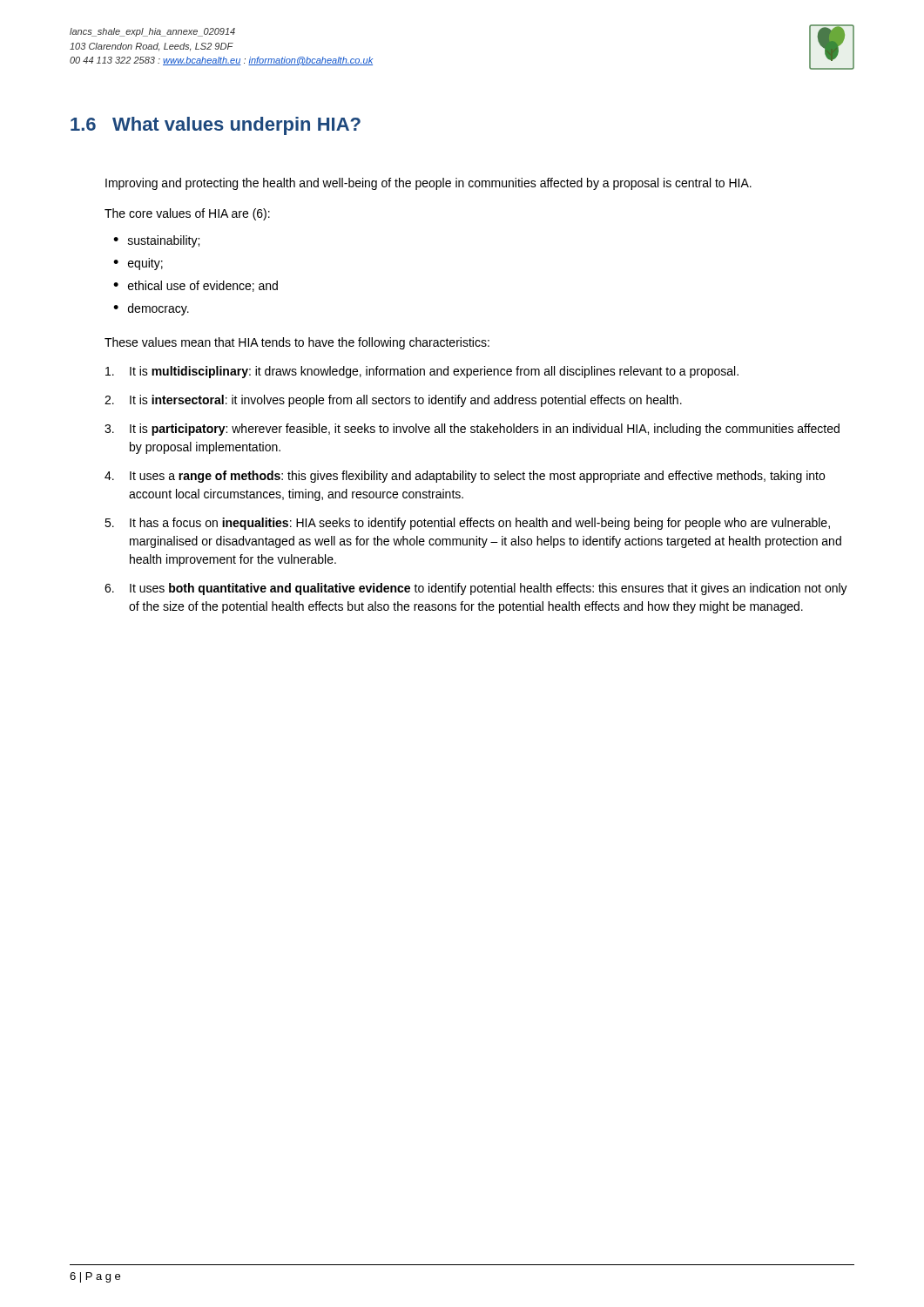Point to the block starting "•ethical use of evidence; and"
The image size is (924, 1307).
pyautogui.click(x=196, y=286)
